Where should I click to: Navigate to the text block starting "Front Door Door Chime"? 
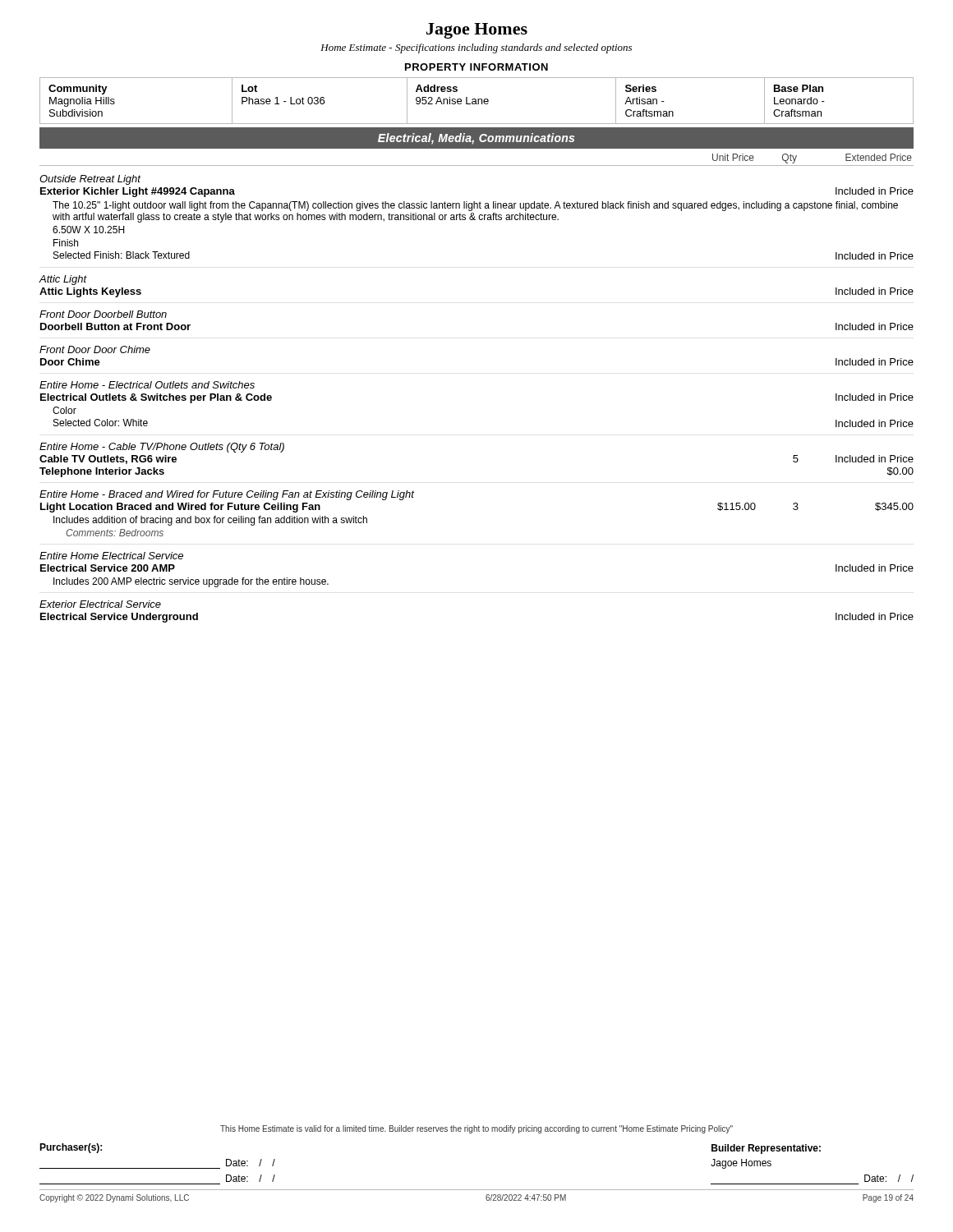point(95,349)
